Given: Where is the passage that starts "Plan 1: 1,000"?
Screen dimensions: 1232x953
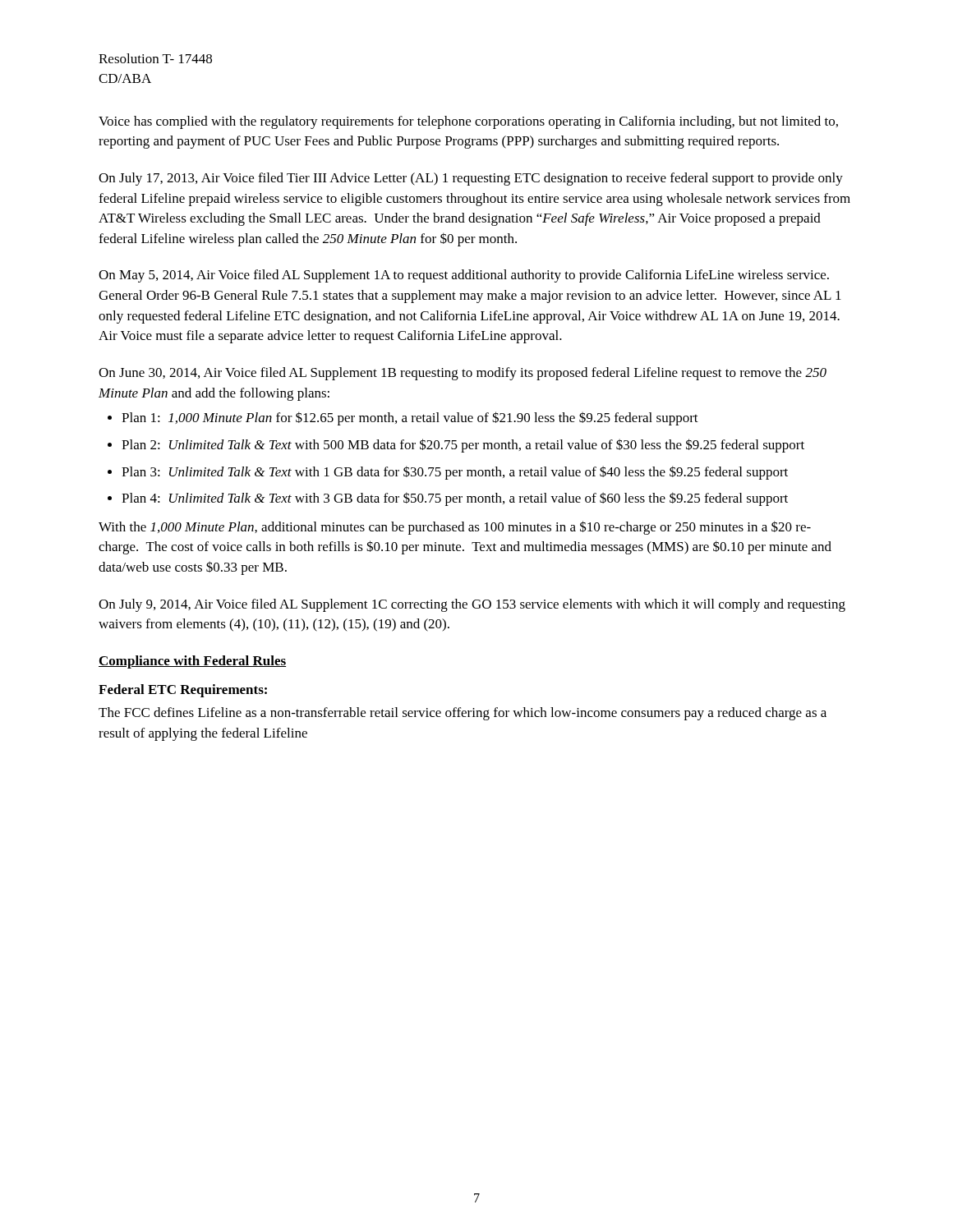Looking at the screenshot, I should pyautogui.click(x=410, y=418).
